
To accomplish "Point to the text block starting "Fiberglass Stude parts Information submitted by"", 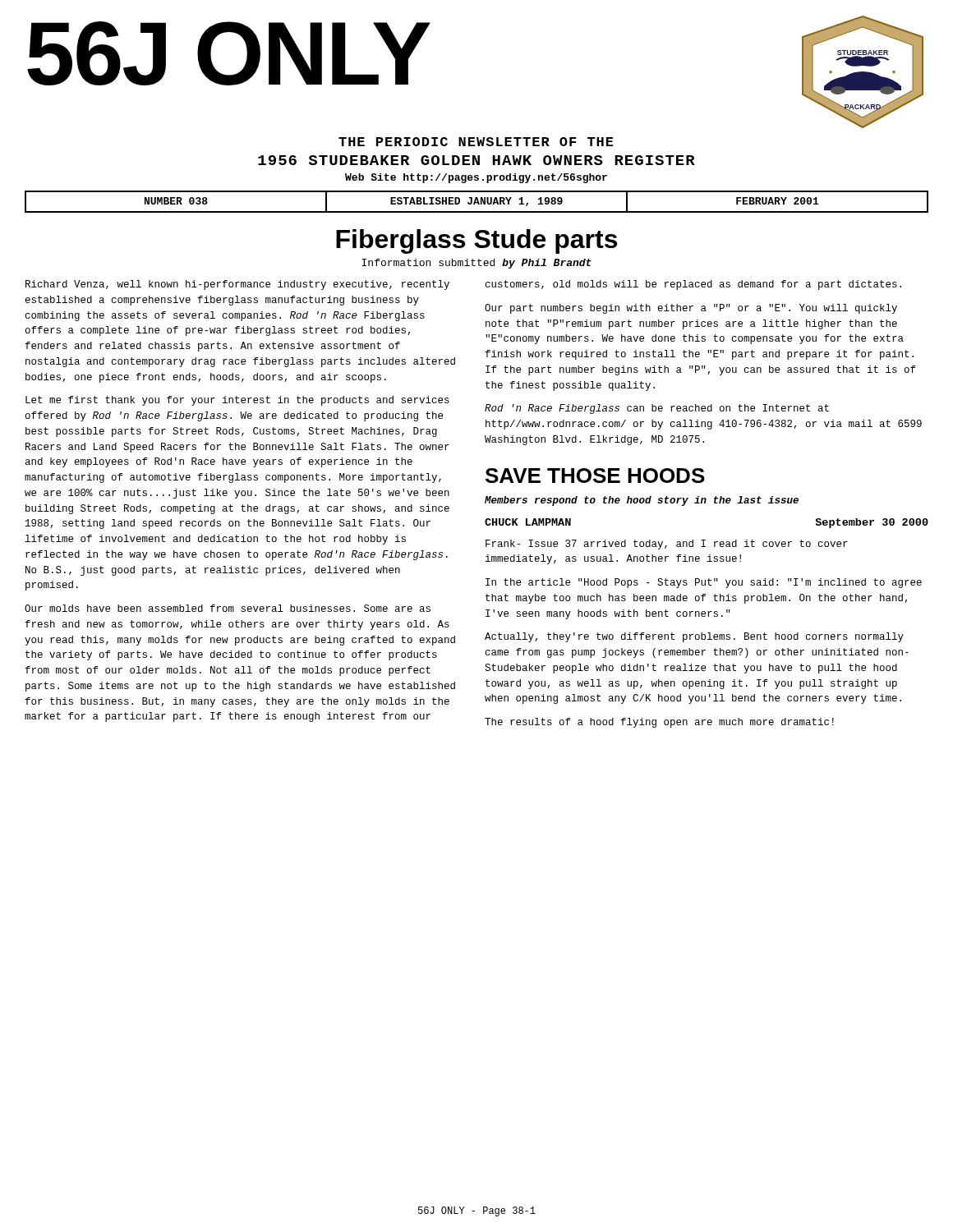I will [x=476, y=247].
